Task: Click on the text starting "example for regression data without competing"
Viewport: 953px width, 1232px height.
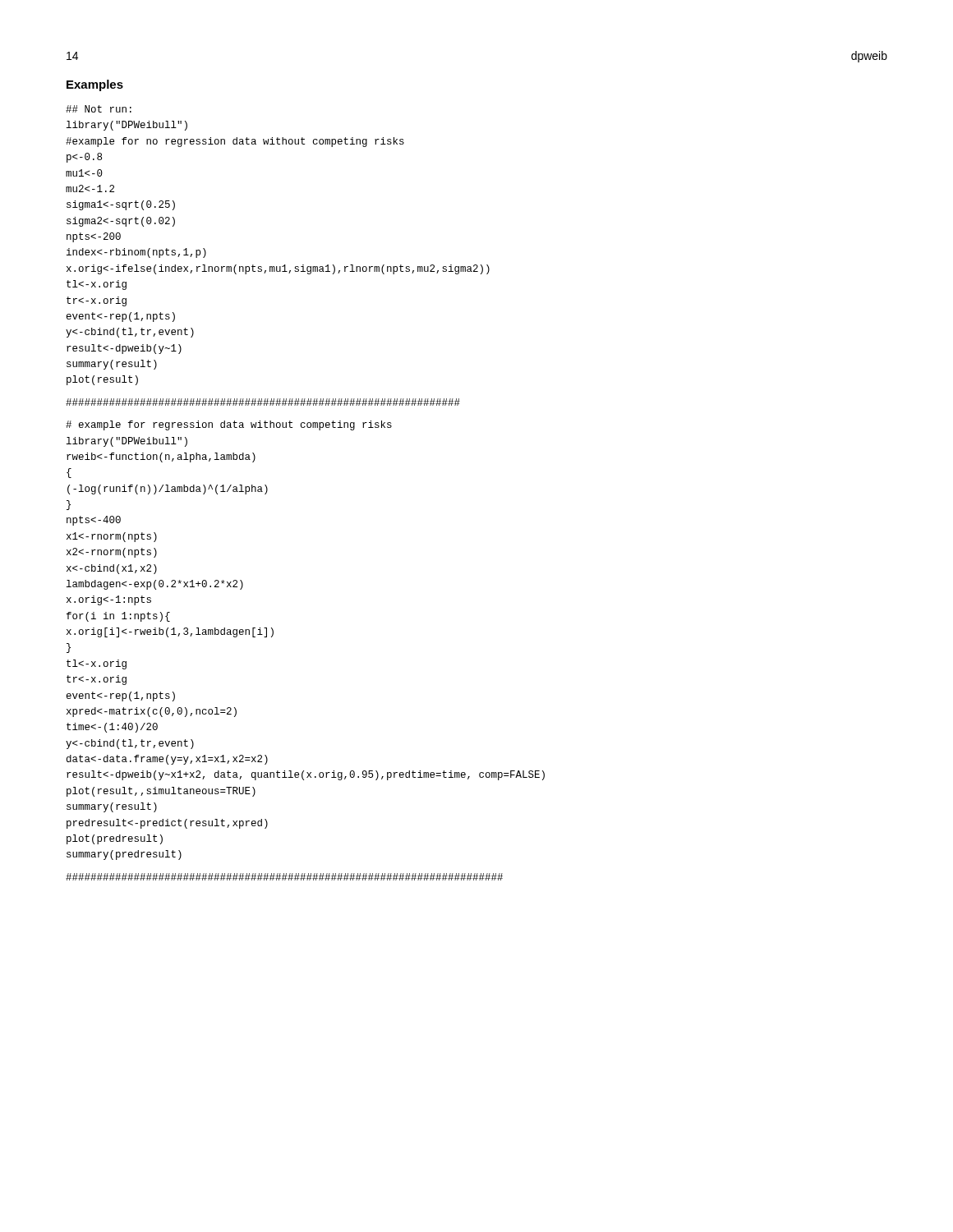Action: point(229,425)
